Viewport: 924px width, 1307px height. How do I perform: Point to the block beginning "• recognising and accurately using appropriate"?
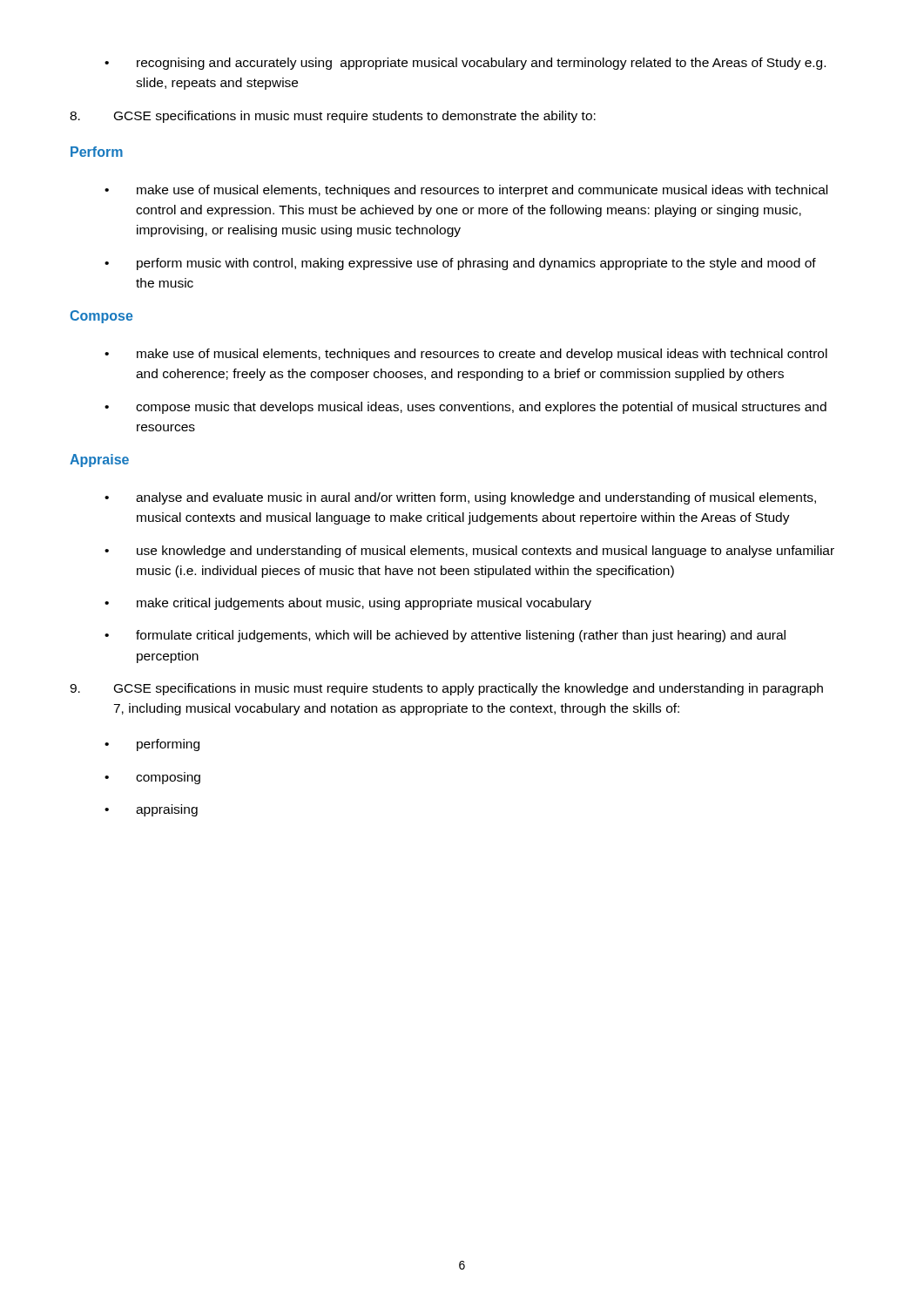pos(471,73)
